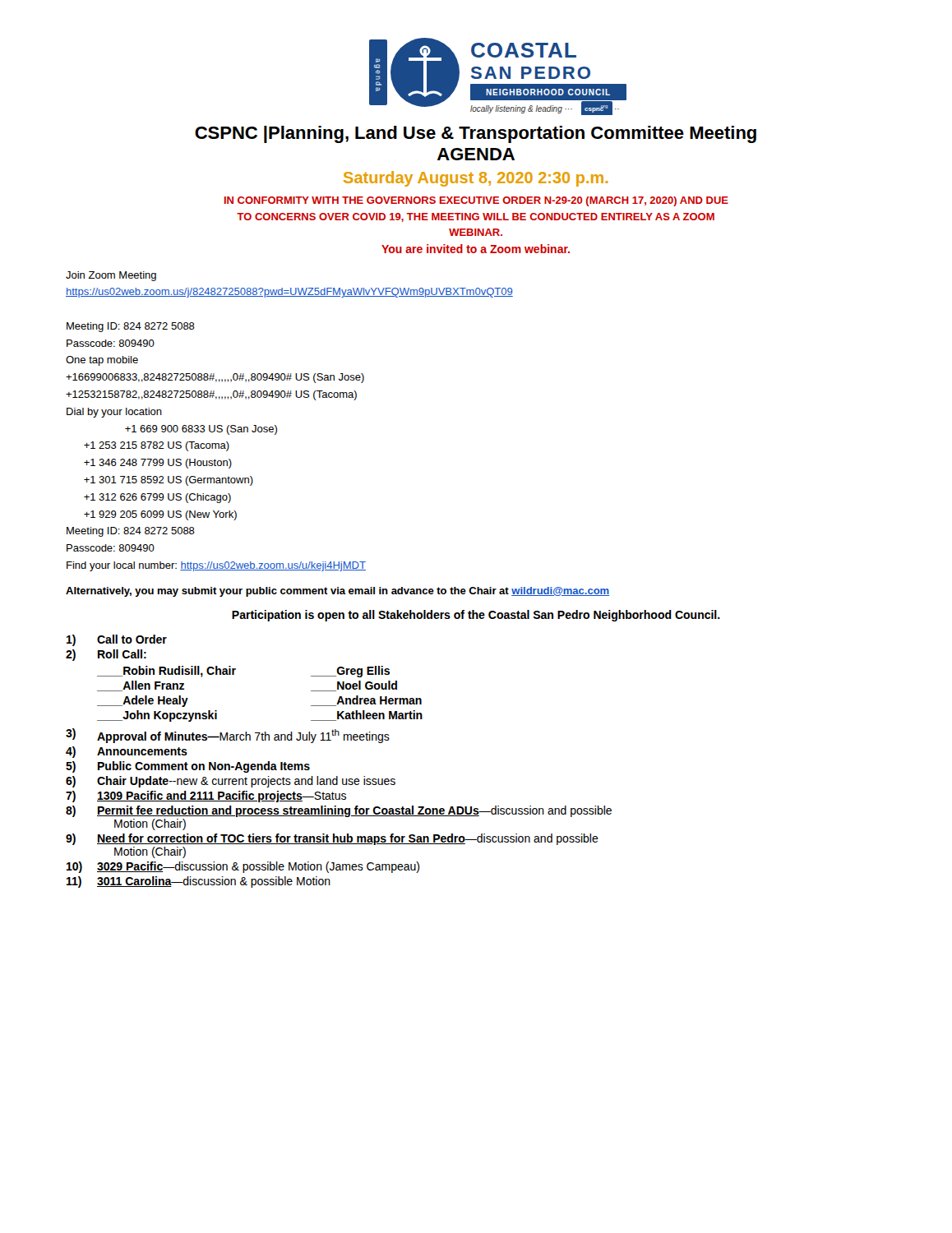Point to the block beginning "Participation is open to all"
Viewport: 952px width, 1233px height.
click(476, 615)
